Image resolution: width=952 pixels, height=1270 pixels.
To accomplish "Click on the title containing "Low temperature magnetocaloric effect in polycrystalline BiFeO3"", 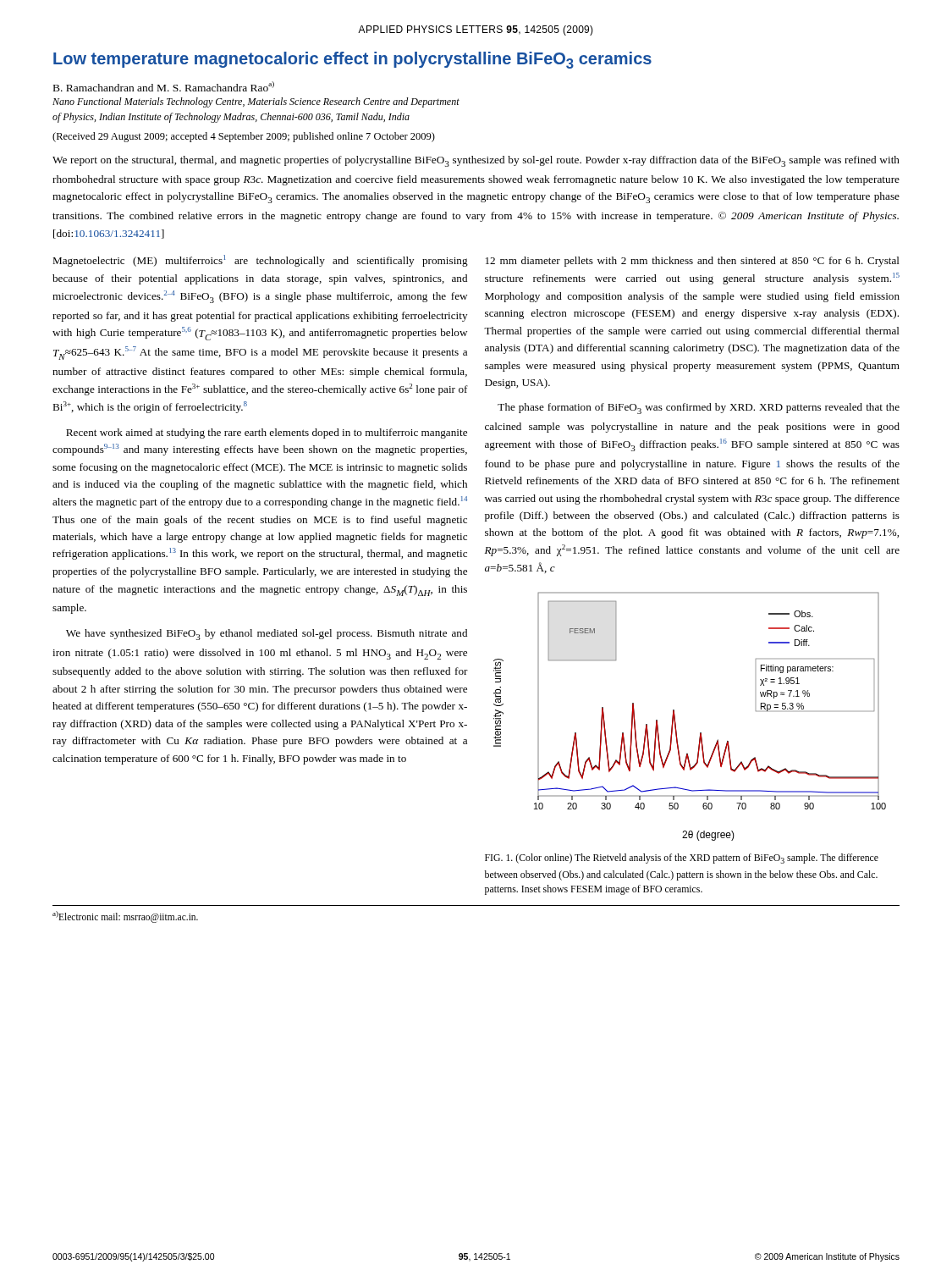I will (352, 61).
